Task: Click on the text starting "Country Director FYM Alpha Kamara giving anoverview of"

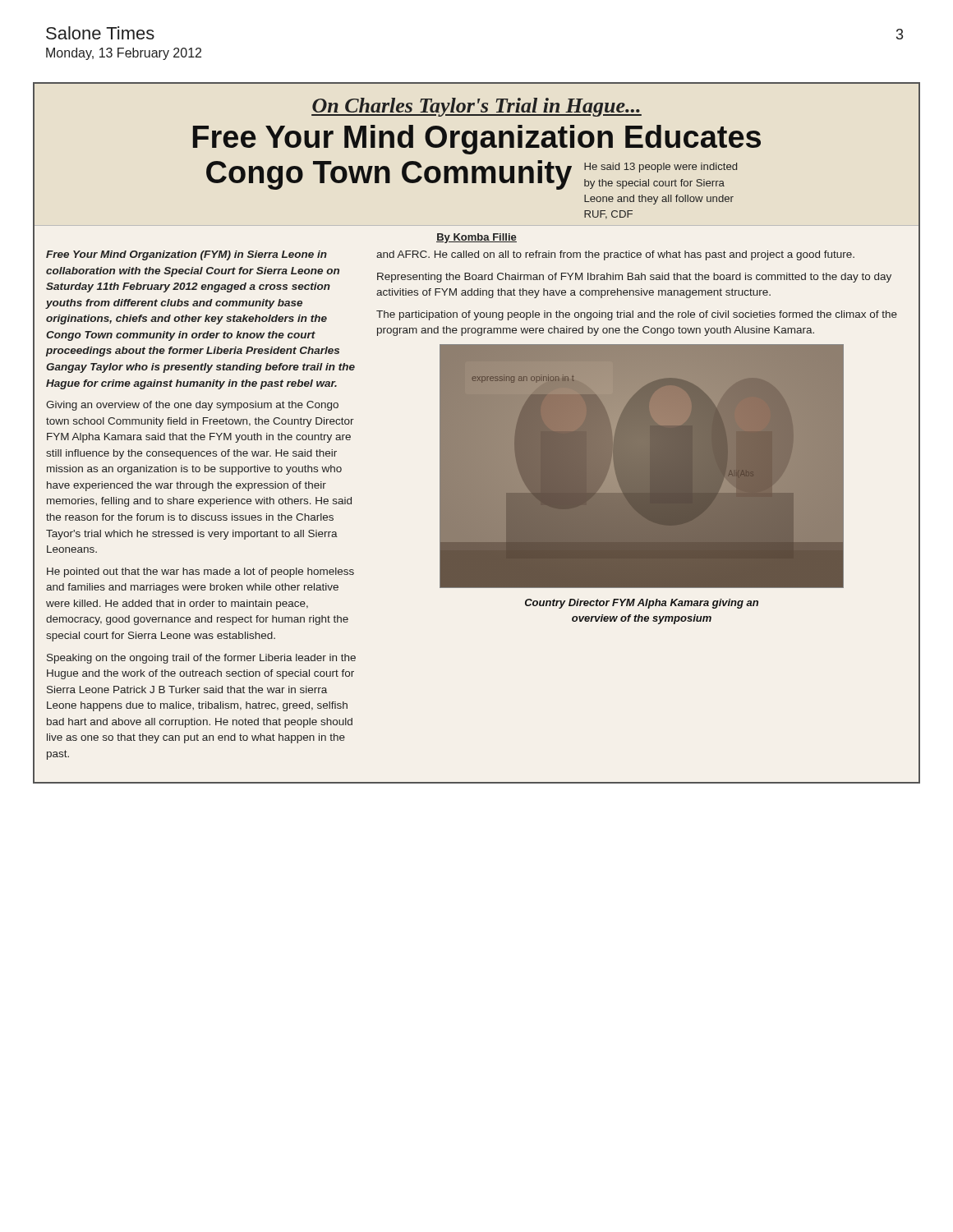Action: tap(642, 611)
